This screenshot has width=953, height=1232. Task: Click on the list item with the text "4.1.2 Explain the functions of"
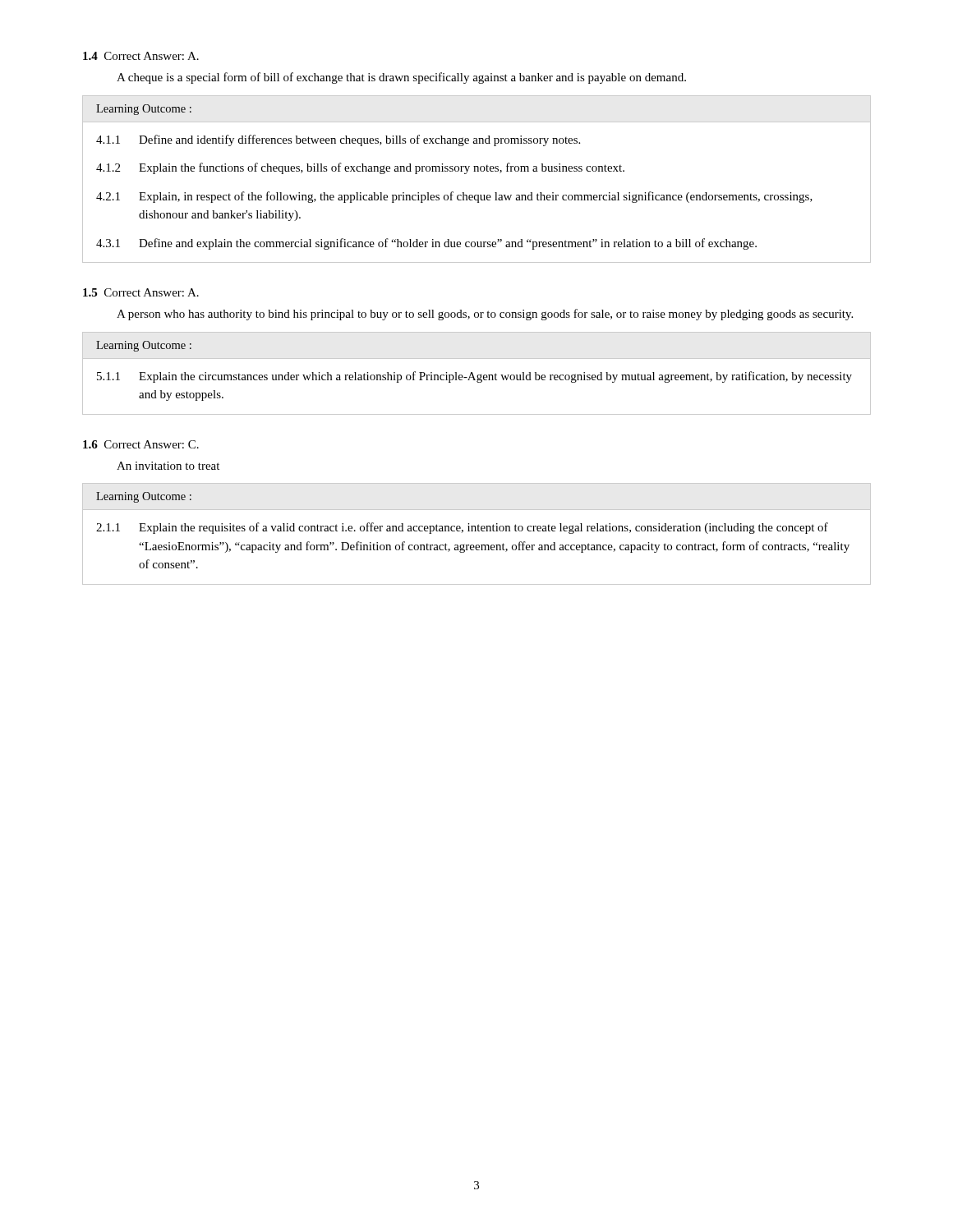coord(476,168)
